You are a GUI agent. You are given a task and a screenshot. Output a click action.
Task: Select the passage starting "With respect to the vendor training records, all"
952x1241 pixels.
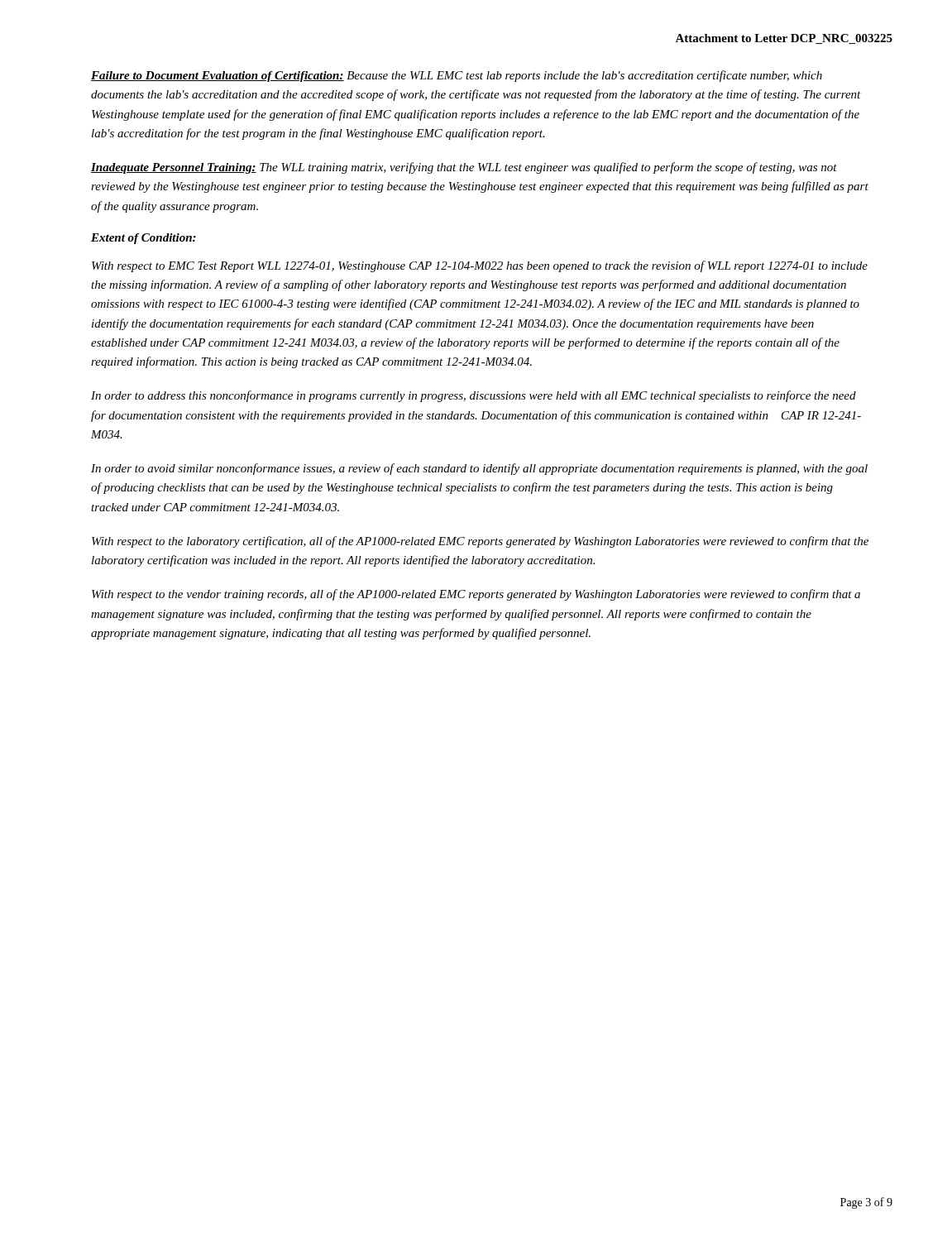476,613
